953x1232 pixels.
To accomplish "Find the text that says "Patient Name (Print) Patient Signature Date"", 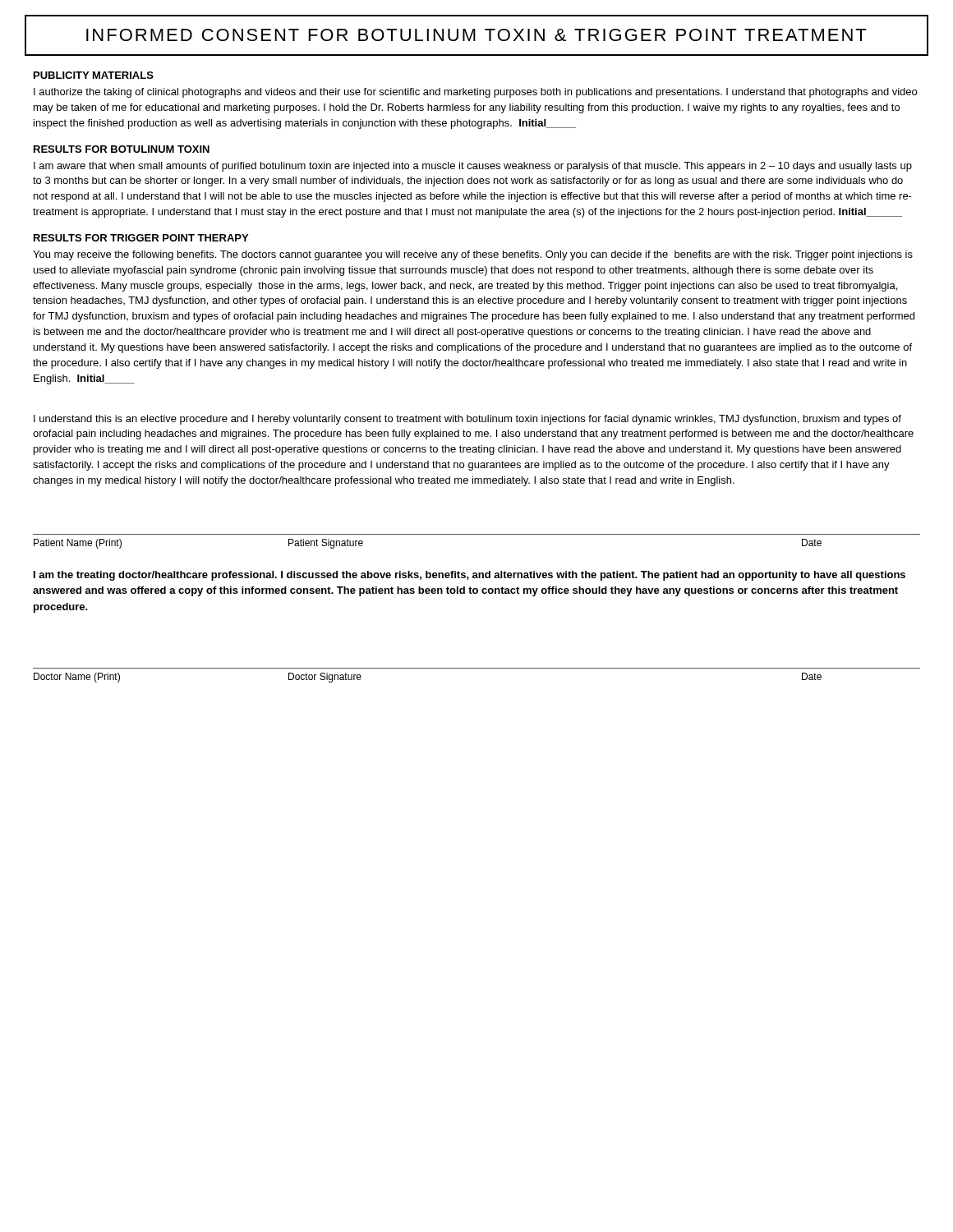I will tap(476, 541).
